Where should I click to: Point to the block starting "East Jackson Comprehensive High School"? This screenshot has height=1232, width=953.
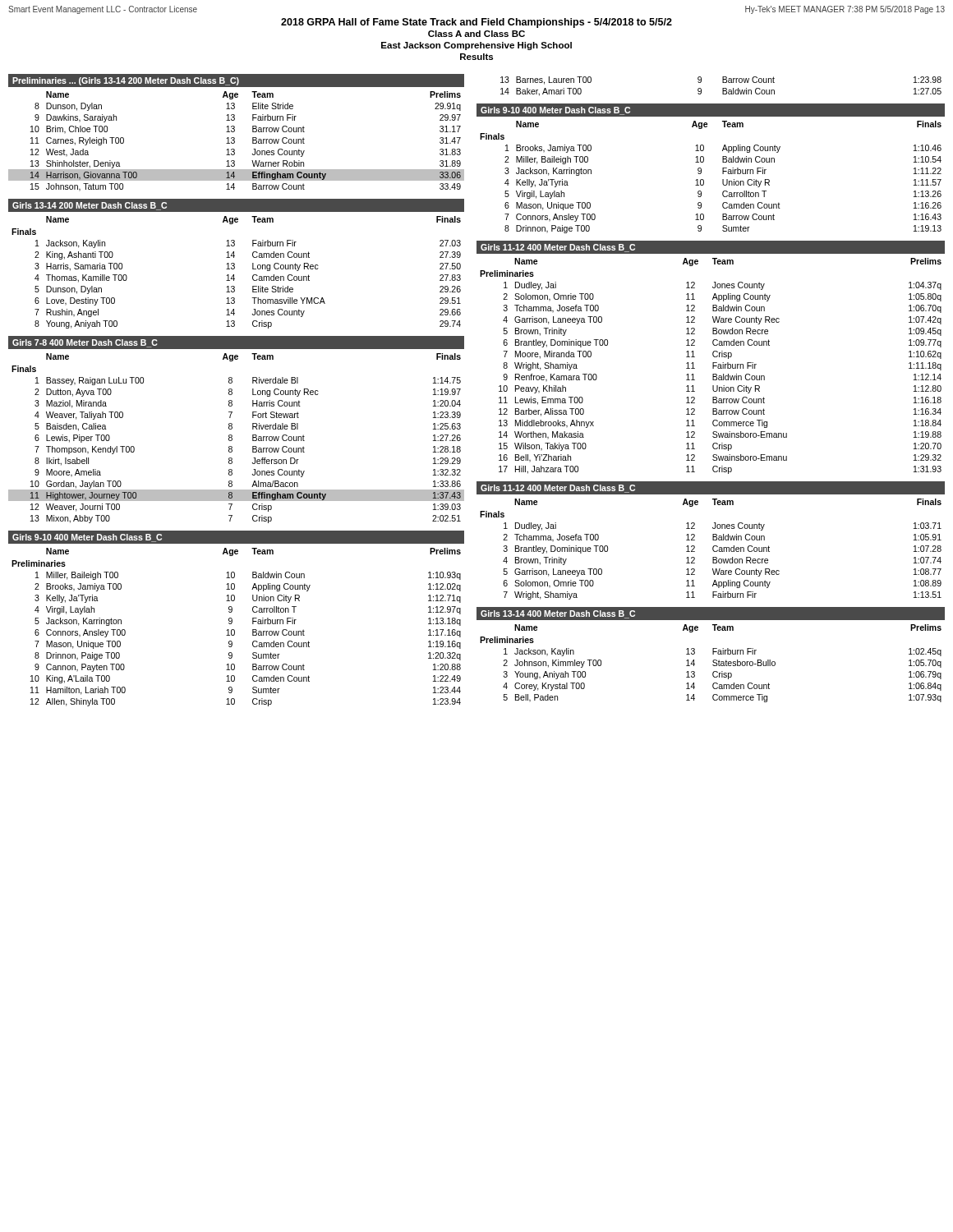[x=476, y=45]
